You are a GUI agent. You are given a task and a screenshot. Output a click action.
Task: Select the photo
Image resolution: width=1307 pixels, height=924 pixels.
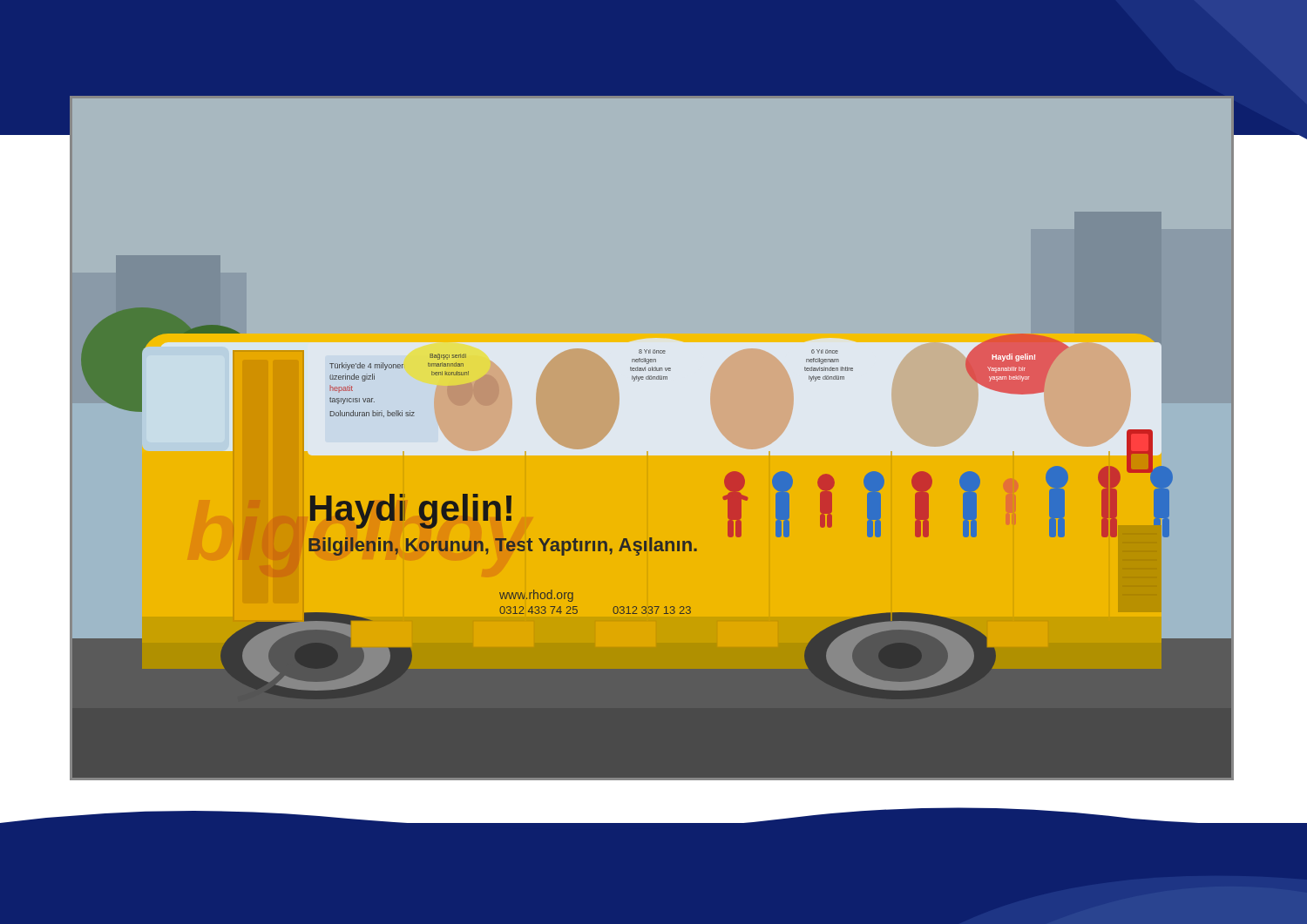click(652, 438)
